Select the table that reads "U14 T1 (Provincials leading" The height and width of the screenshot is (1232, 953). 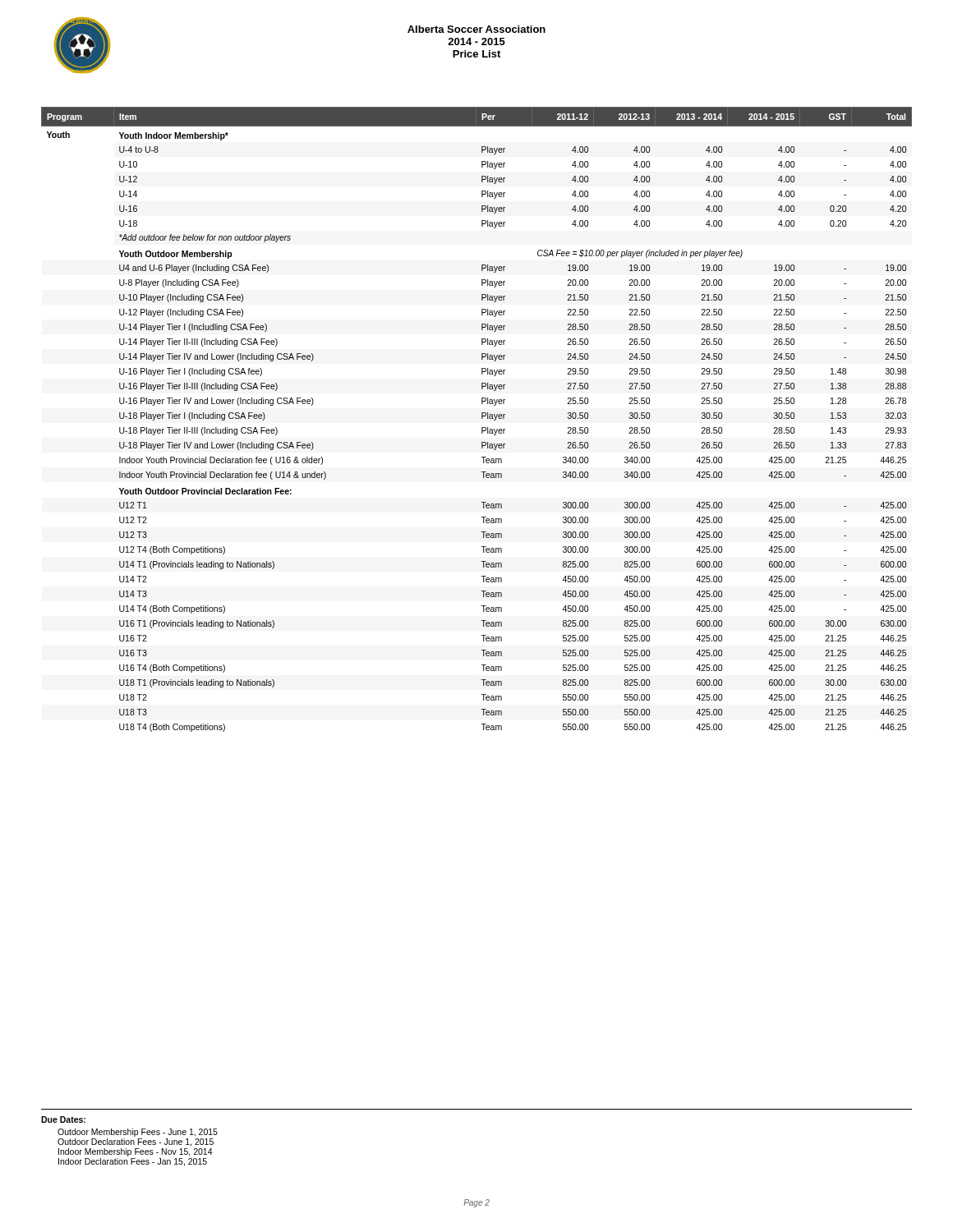coord(476,421)
